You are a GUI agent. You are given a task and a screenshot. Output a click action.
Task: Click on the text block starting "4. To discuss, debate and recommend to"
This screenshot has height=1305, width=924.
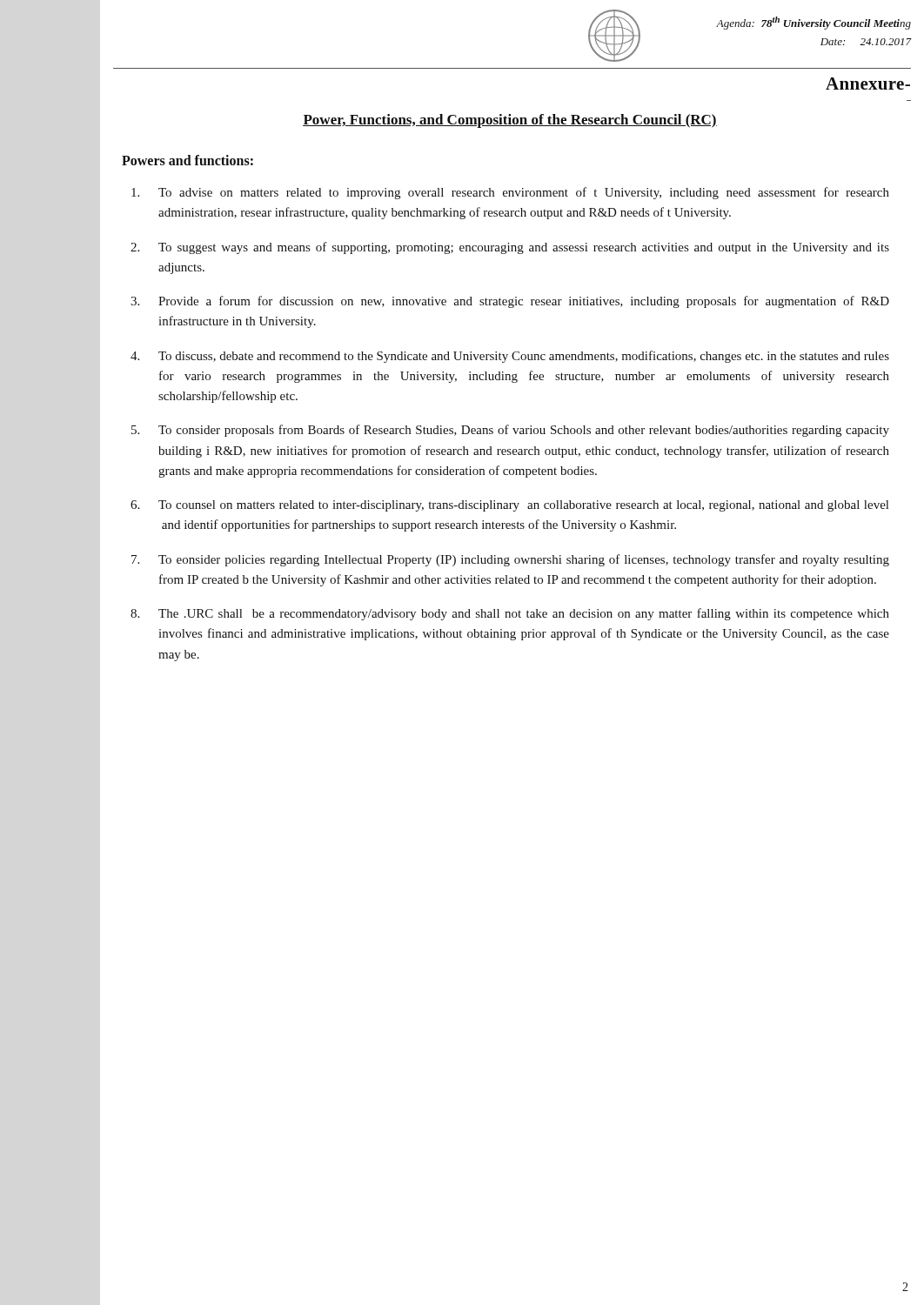(510, 376)
